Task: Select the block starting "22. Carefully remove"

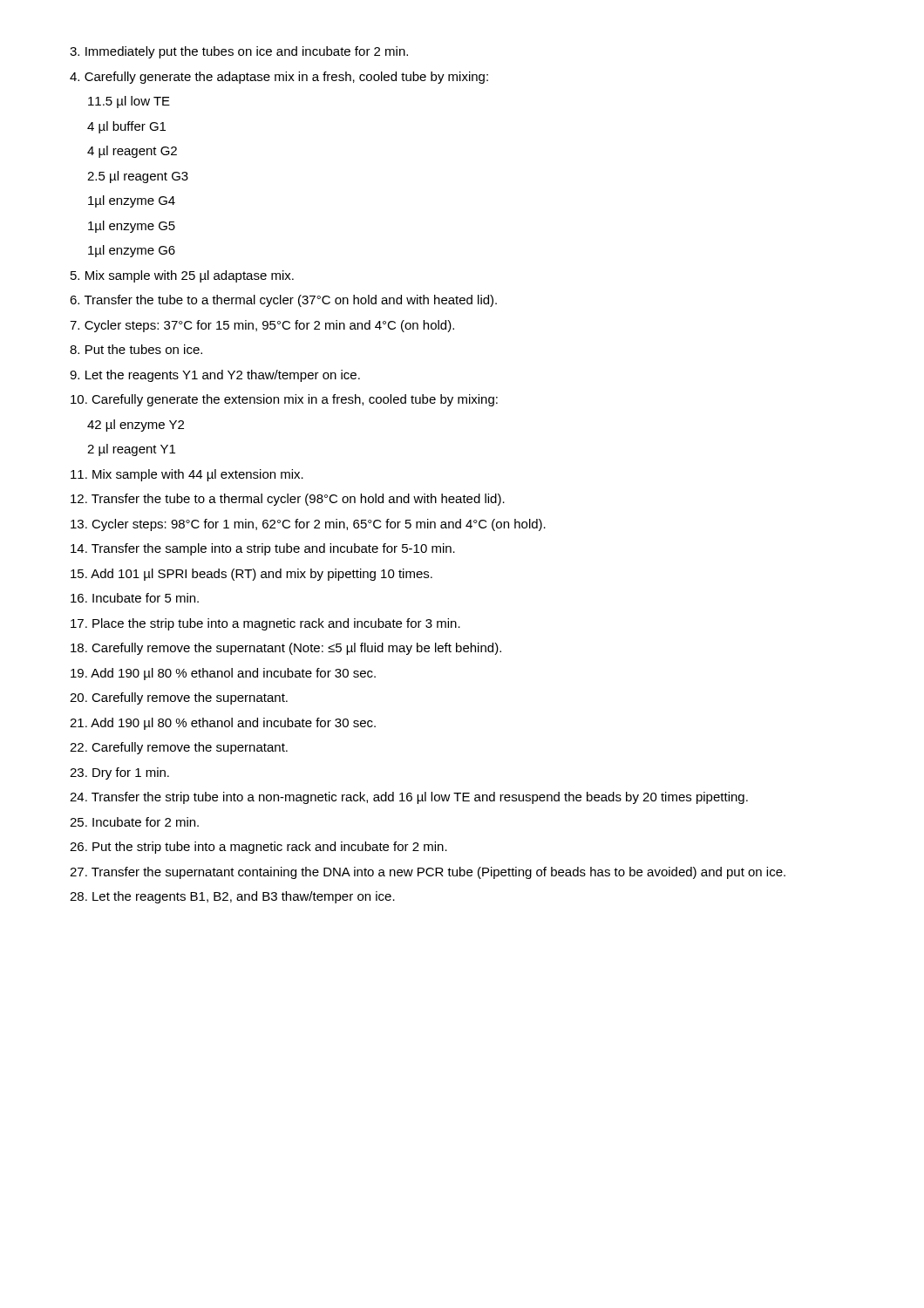Action: click(x=179, y=747)
